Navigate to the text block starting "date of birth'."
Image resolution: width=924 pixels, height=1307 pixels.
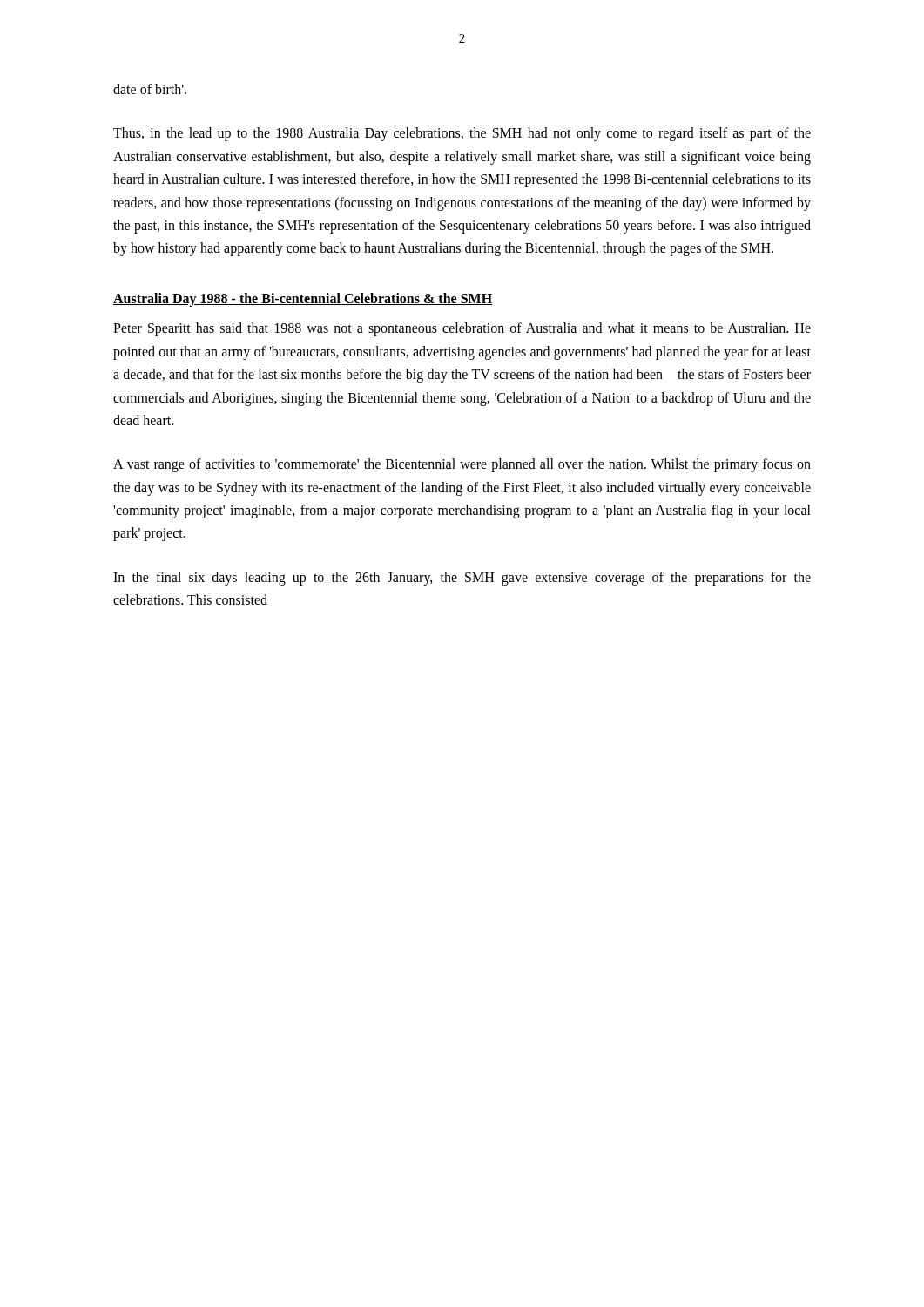(150, 89)
